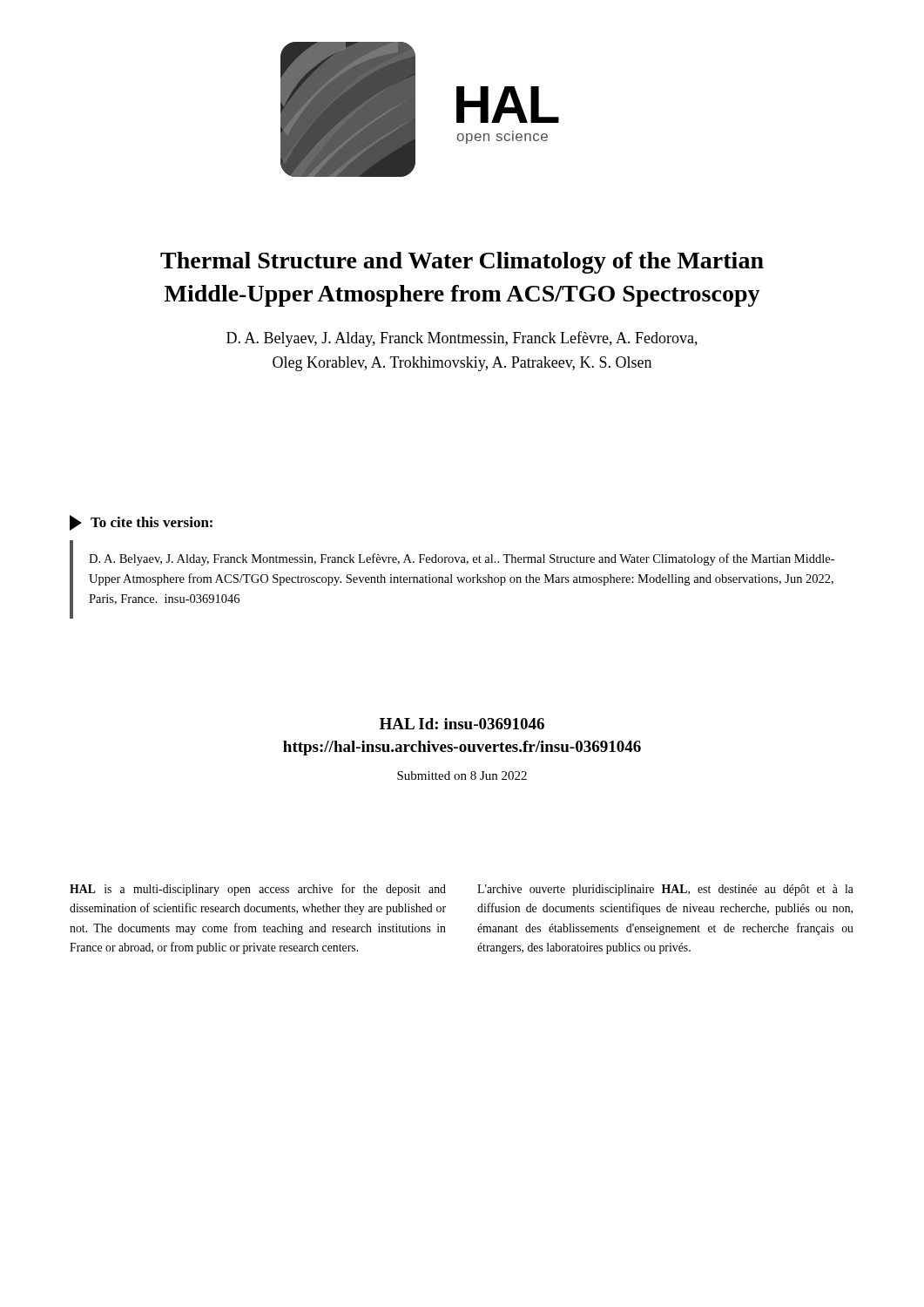Click on the logo

[462, 109]
